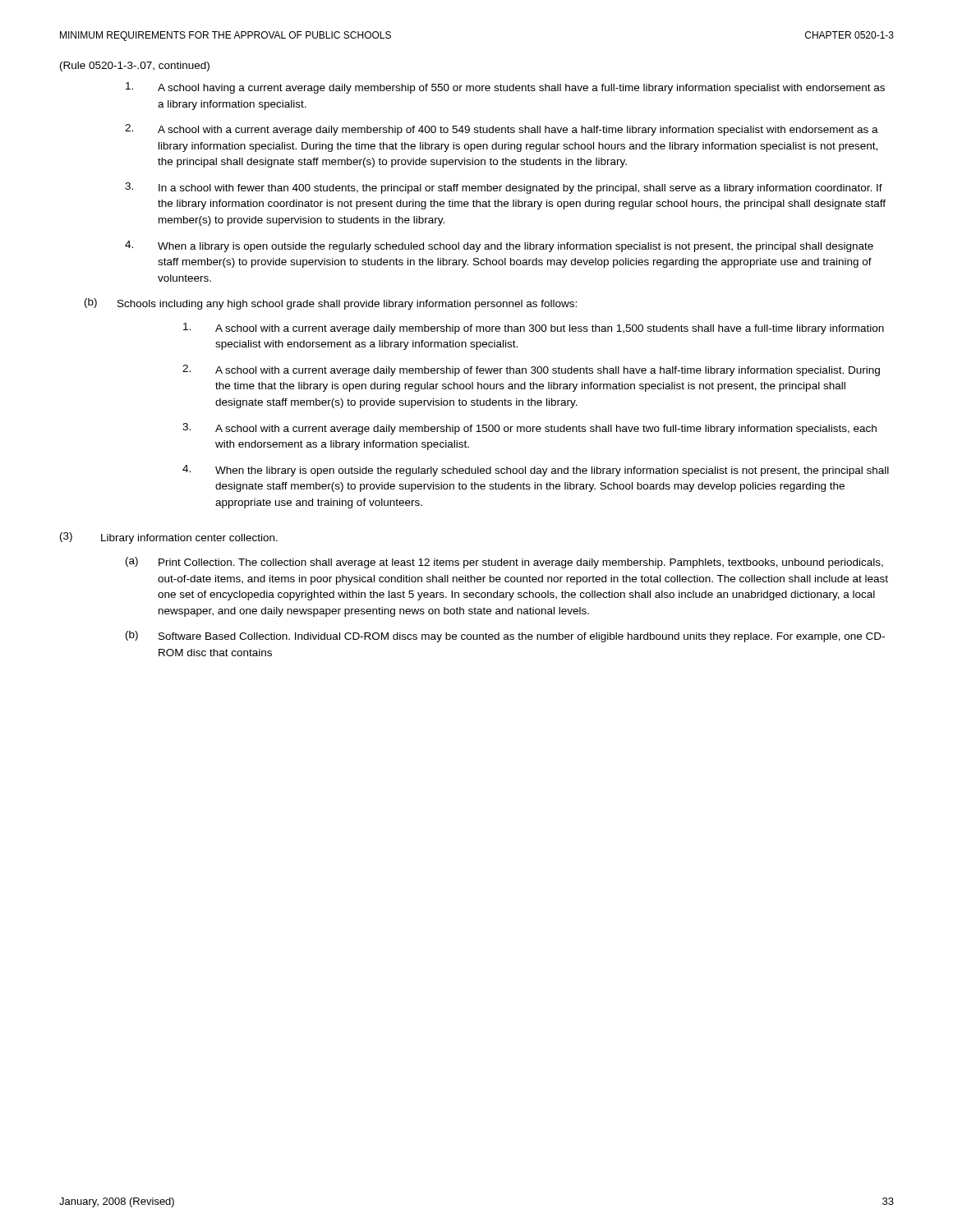This screenshot has width=953, height=1232.
Task: Locate the list item that reads "4. When a library is"
Action: pos(509,262)
